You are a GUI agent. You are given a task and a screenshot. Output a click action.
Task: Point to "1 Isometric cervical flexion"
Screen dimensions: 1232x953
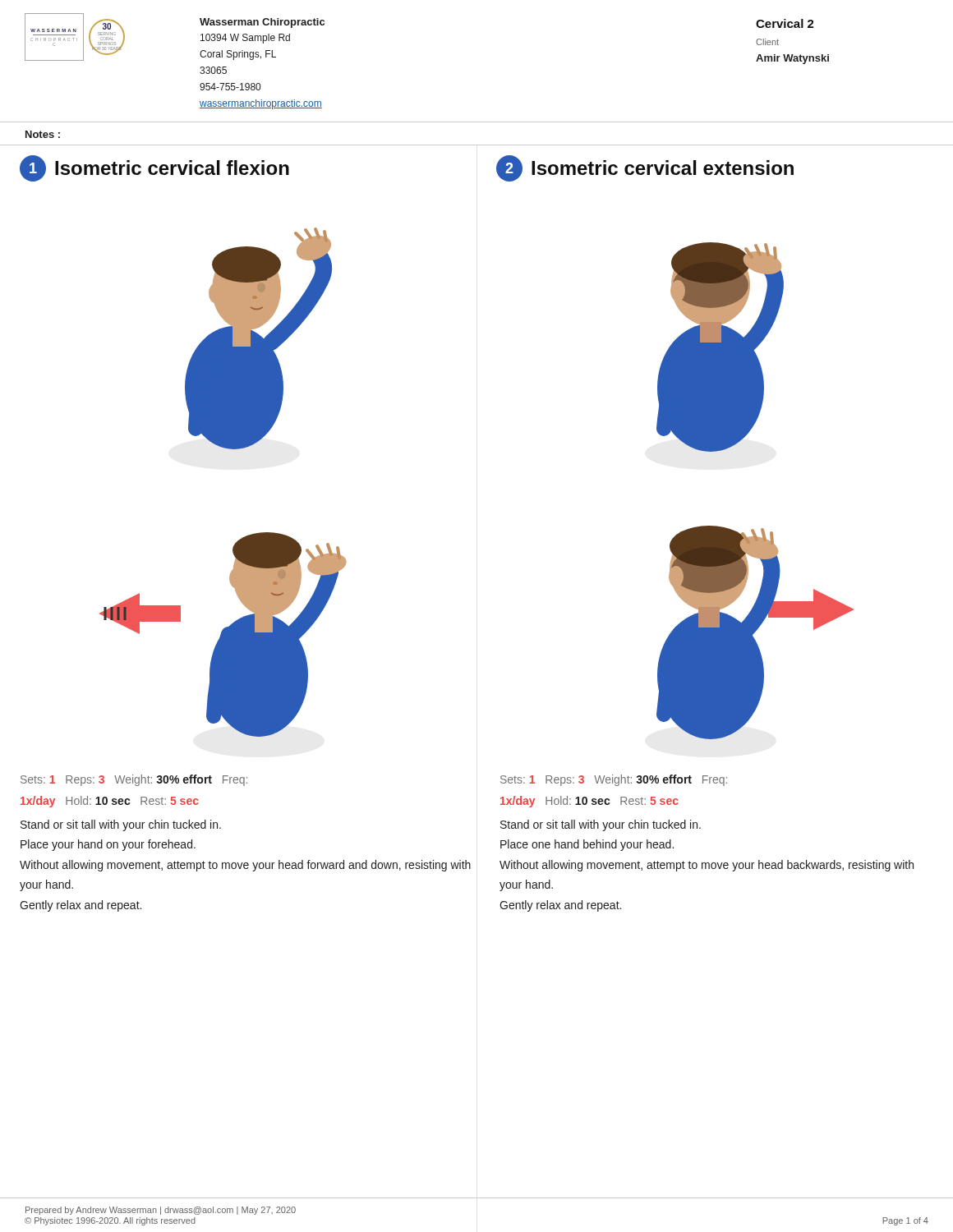[155, 169]
